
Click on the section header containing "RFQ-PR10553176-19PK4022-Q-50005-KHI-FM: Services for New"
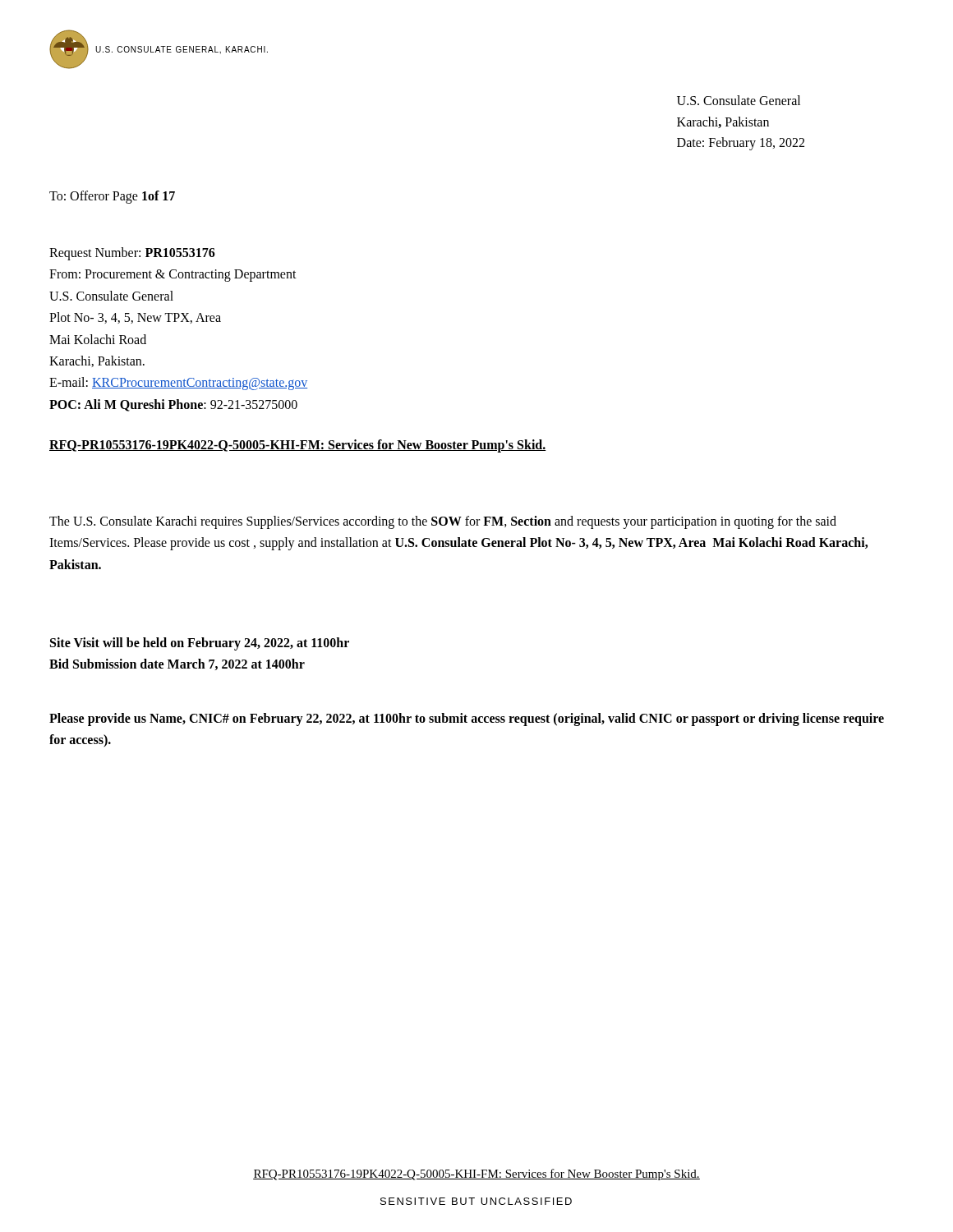click(297, 445)
